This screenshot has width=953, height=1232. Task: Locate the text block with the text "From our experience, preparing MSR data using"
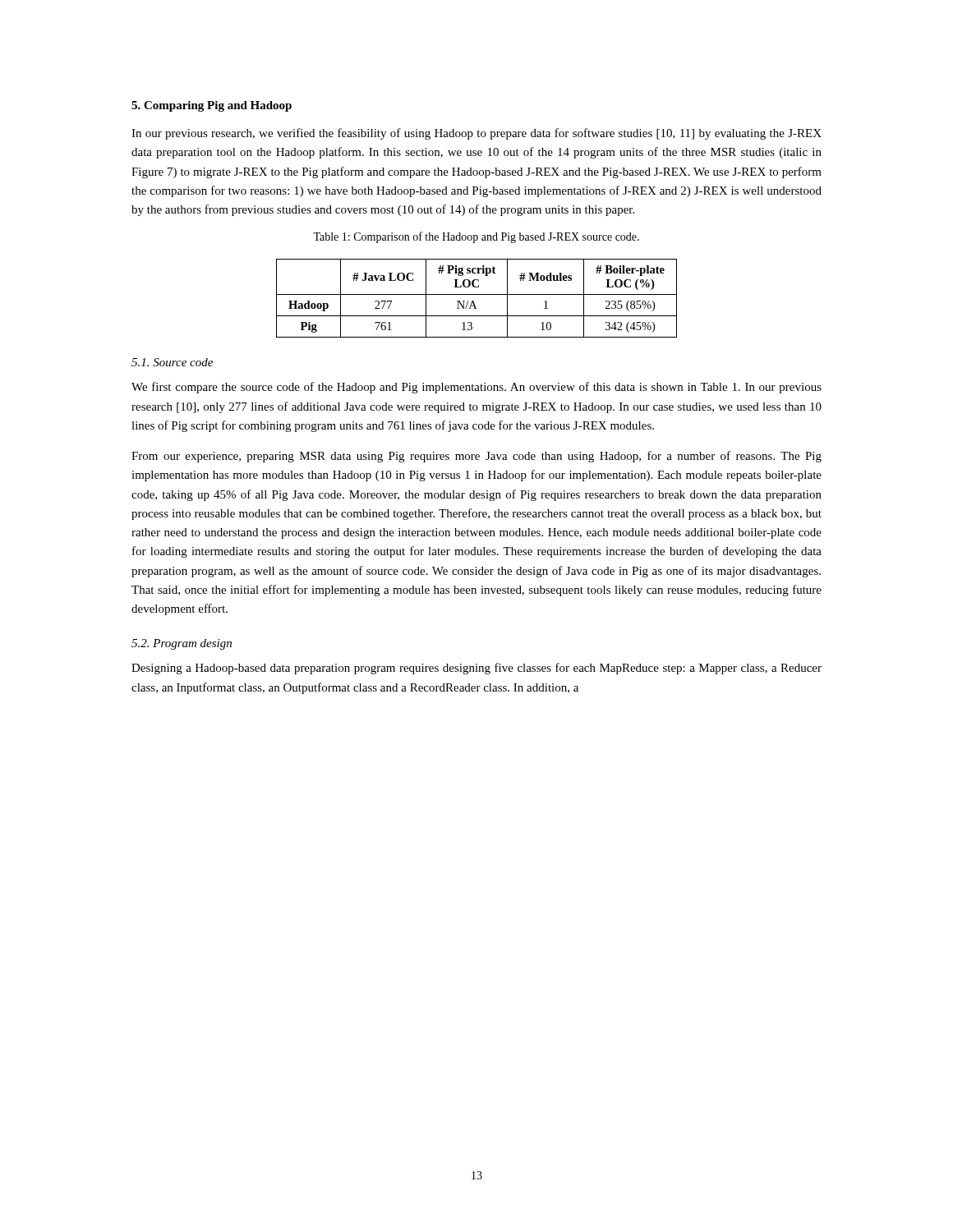[x=476, y=532]
